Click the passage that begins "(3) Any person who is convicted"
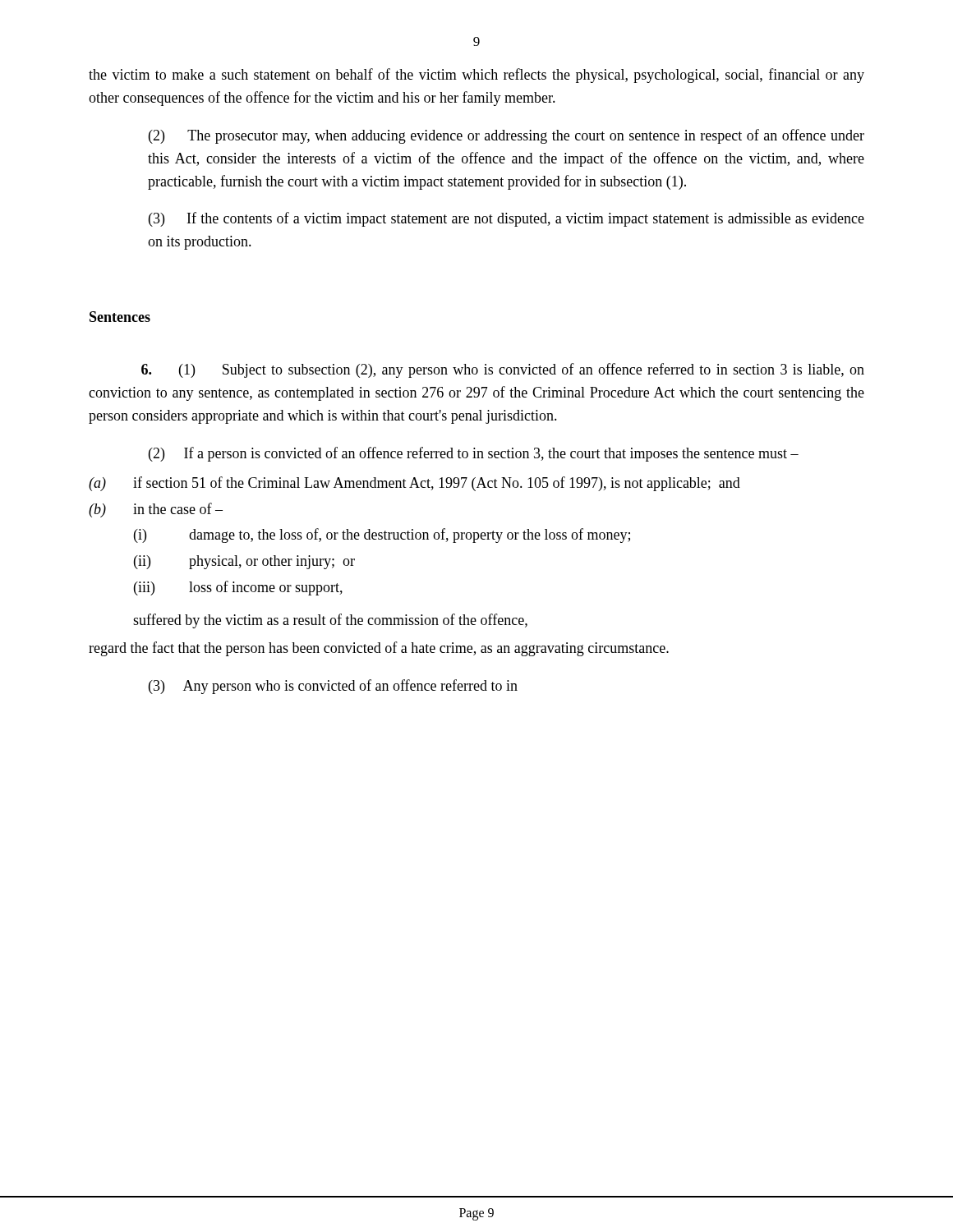Viewport: 953px width, 1232px height. [333, 686]
